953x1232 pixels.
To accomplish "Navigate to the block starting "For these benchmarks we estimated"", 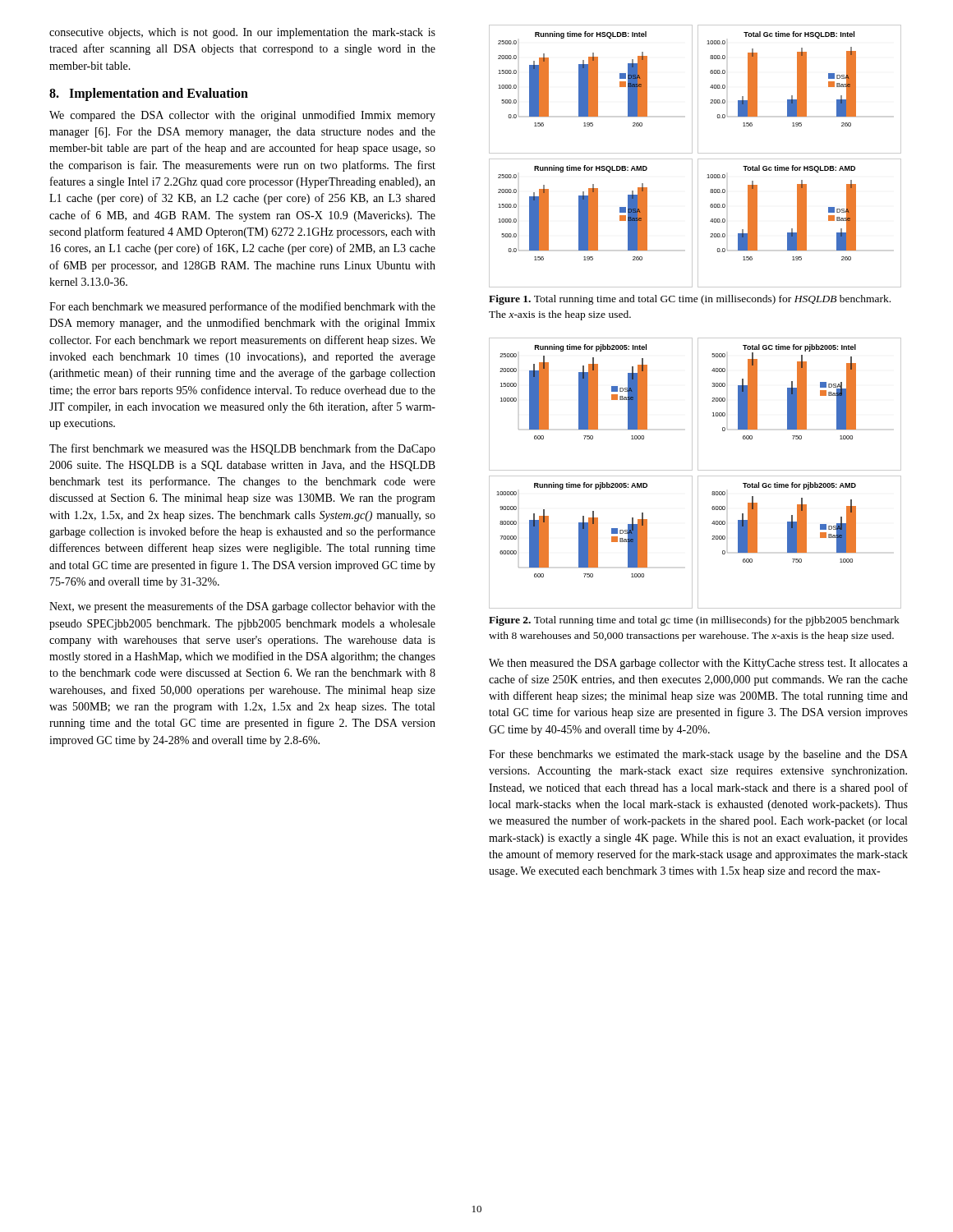I will (698, 813).
